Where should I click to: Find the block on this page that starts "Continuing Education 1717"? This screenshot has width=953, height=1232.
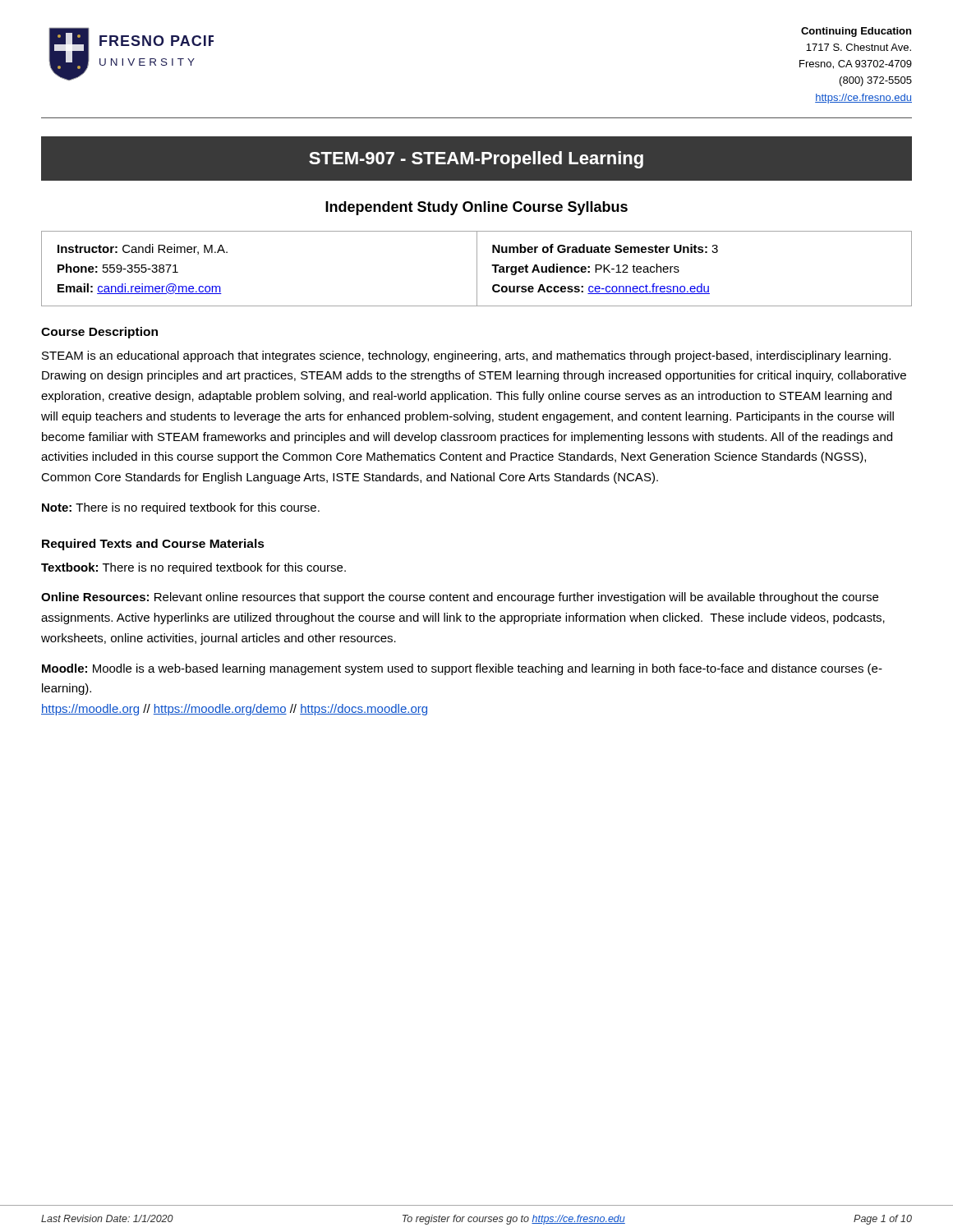pos(855,64)
